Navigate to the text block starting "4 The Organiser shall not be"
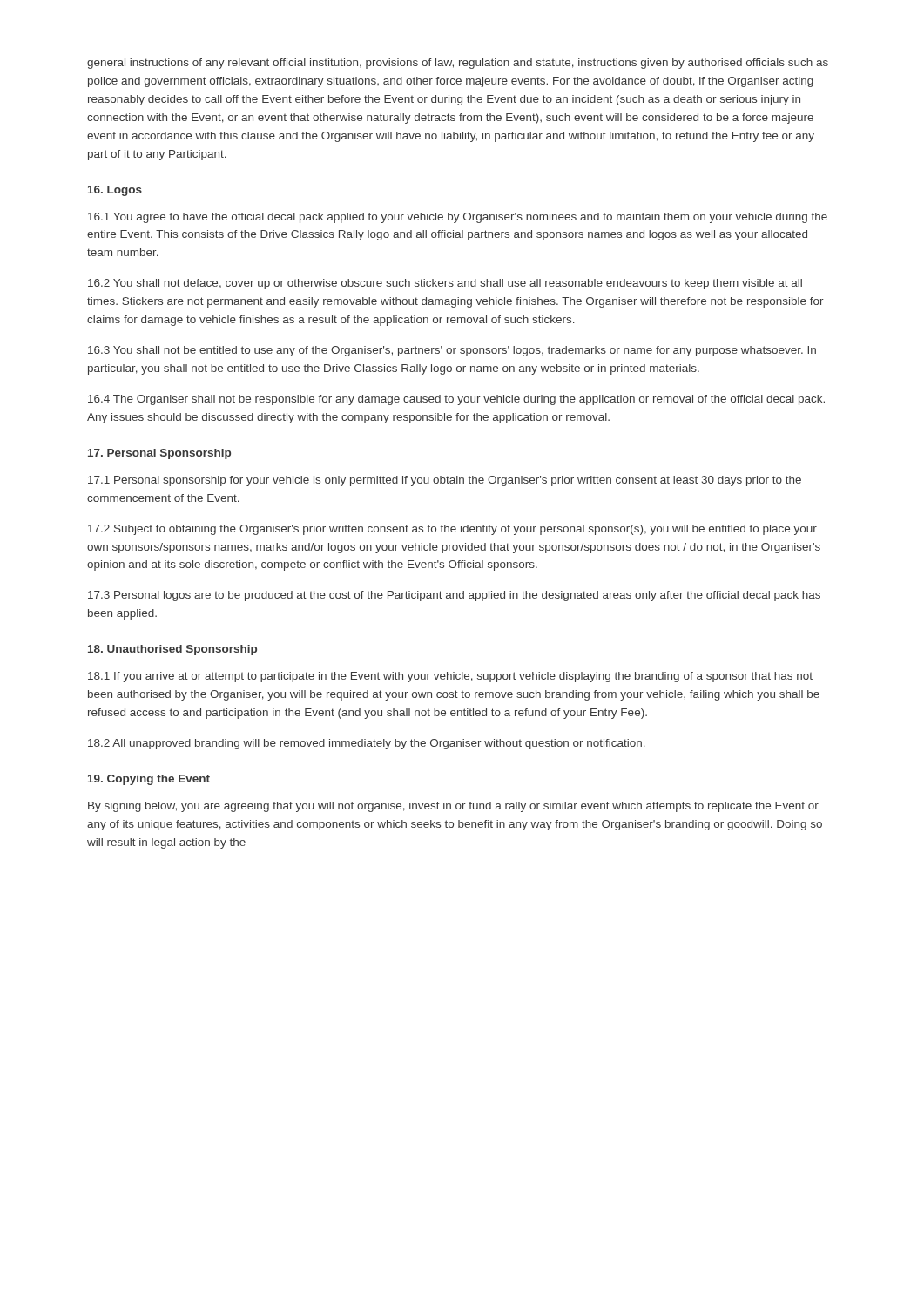924x1307 pixels. pyautogui.click(x=456, y=408)
